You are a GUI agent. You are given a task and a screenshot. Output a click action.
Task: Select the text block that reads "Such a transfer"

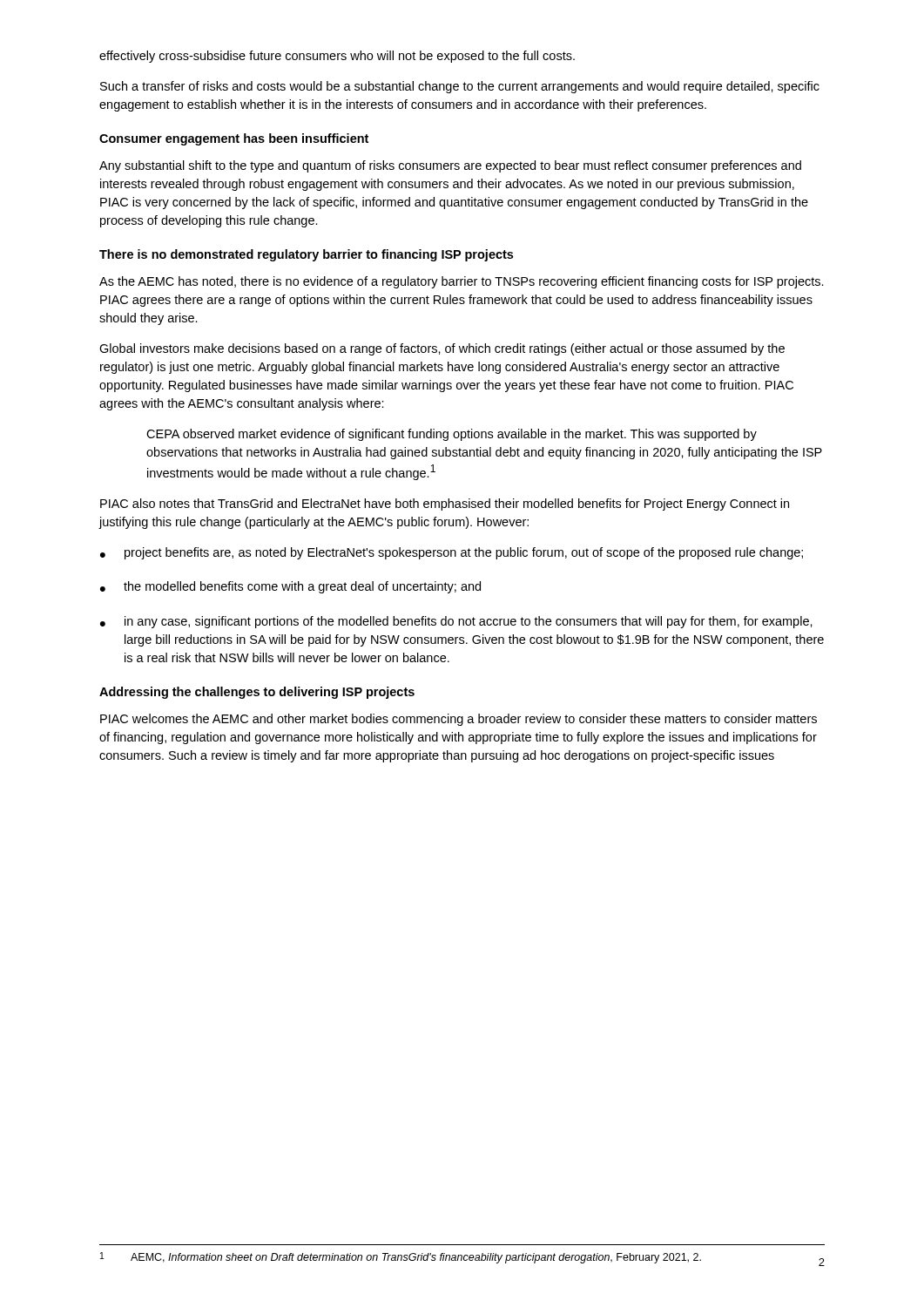pyautogui.click(x=459, y=95)
